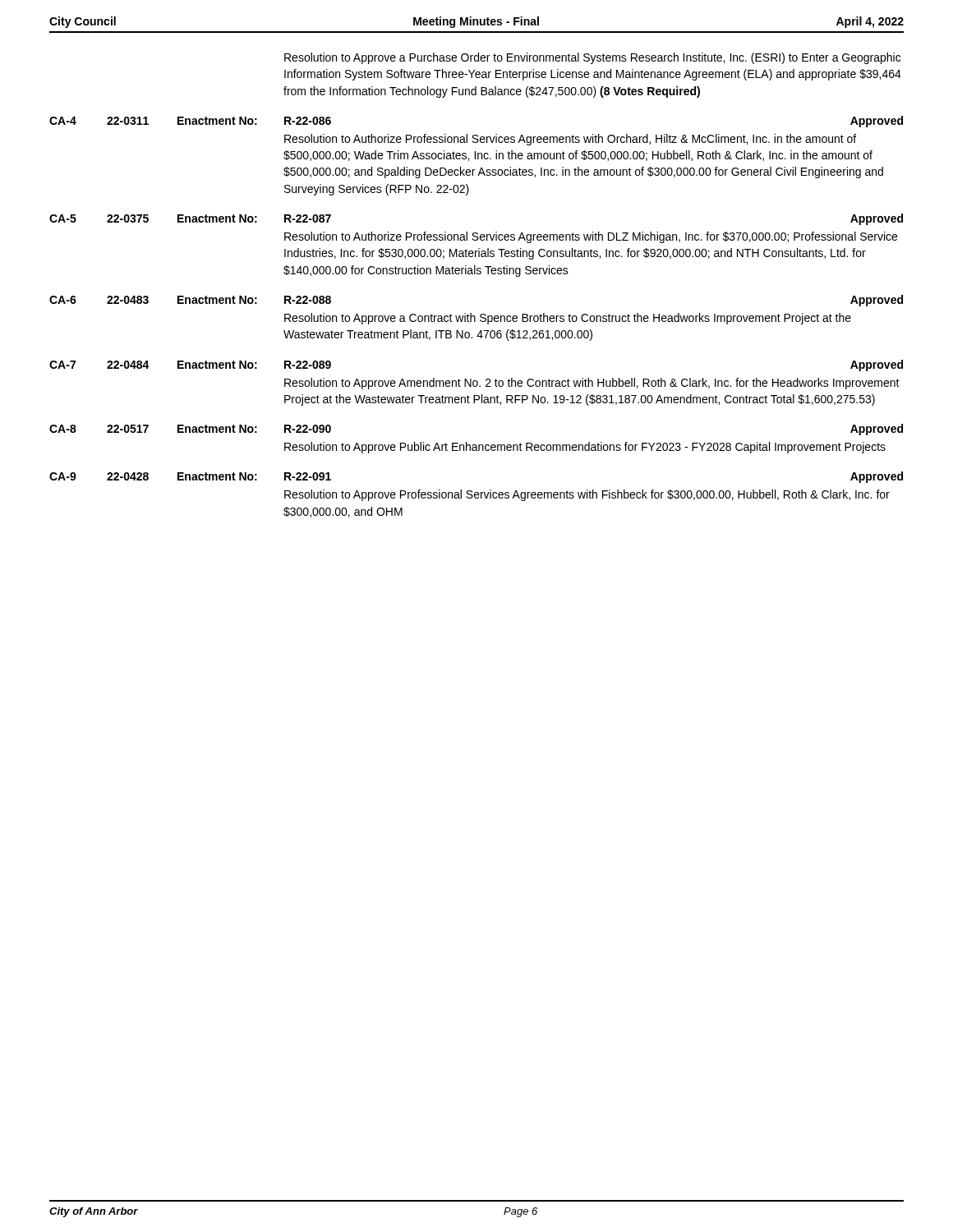Point to the passage starting "CA-4 22-0311 Enactment No:"
Viewport: 953px width, 1232px height.
point(63,121)
